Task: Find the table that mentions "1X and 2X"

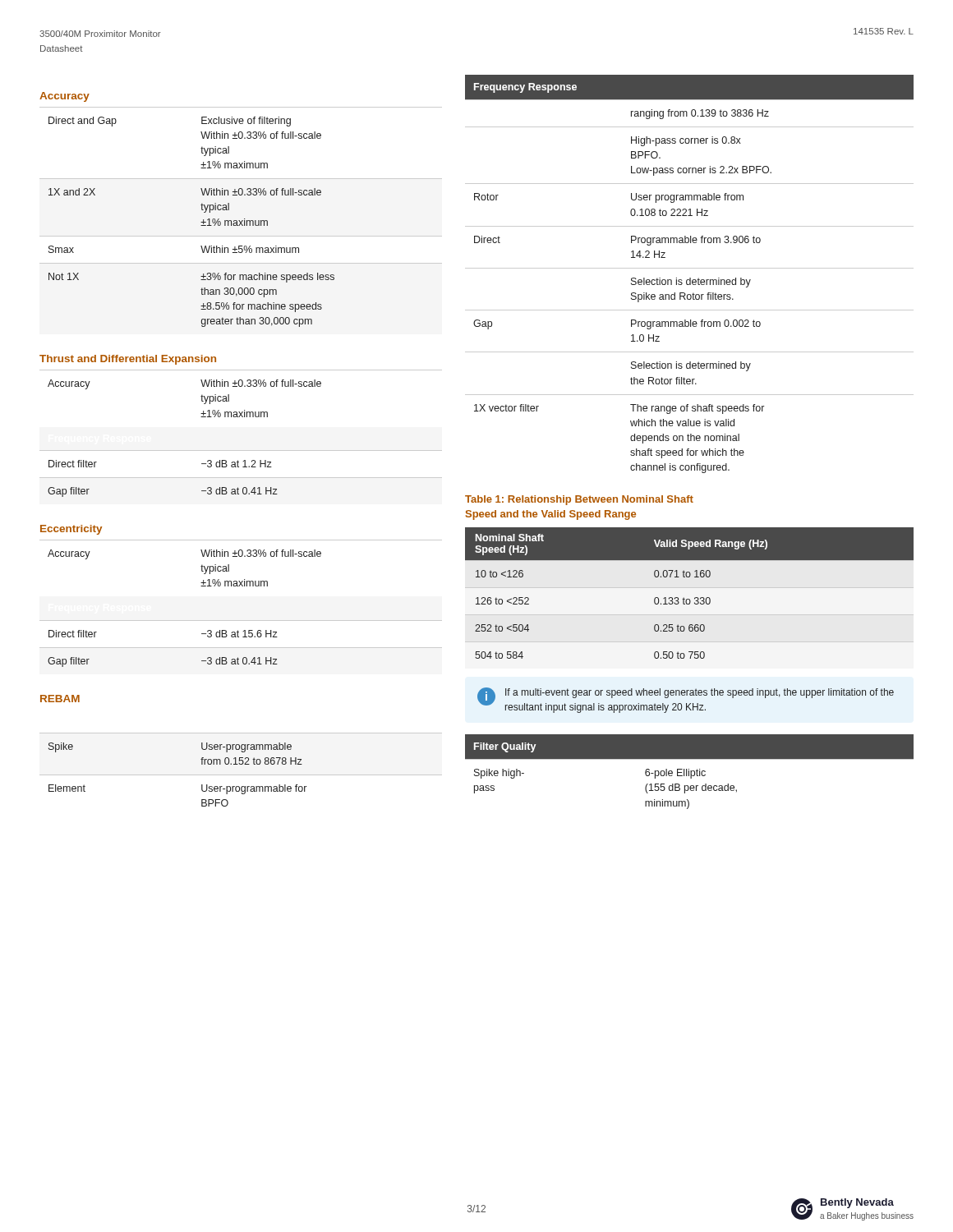Action: point(241,221)
